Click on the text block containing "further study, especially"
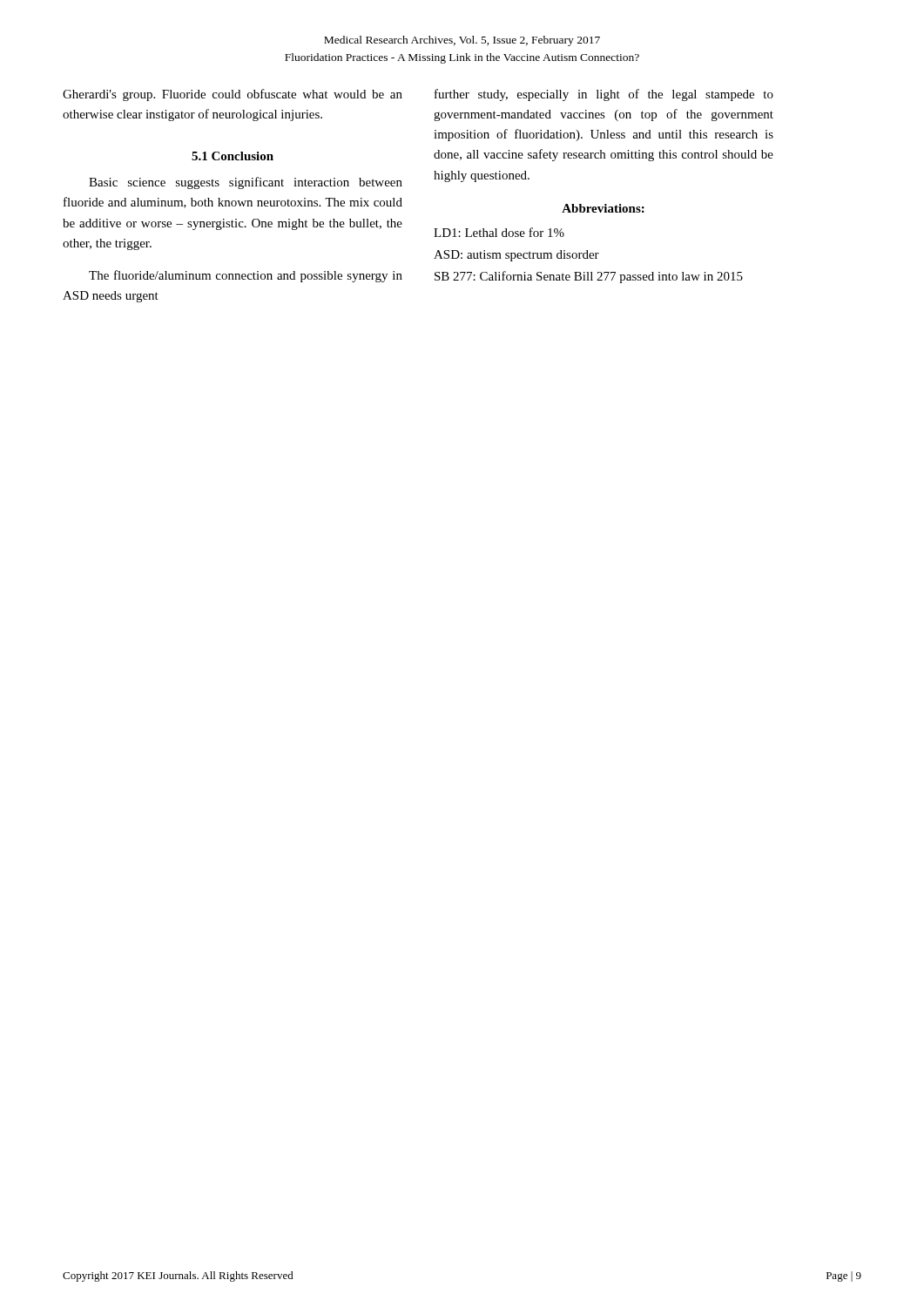The width and height of the screenshot is (924, 1307). tap(604, 134)
